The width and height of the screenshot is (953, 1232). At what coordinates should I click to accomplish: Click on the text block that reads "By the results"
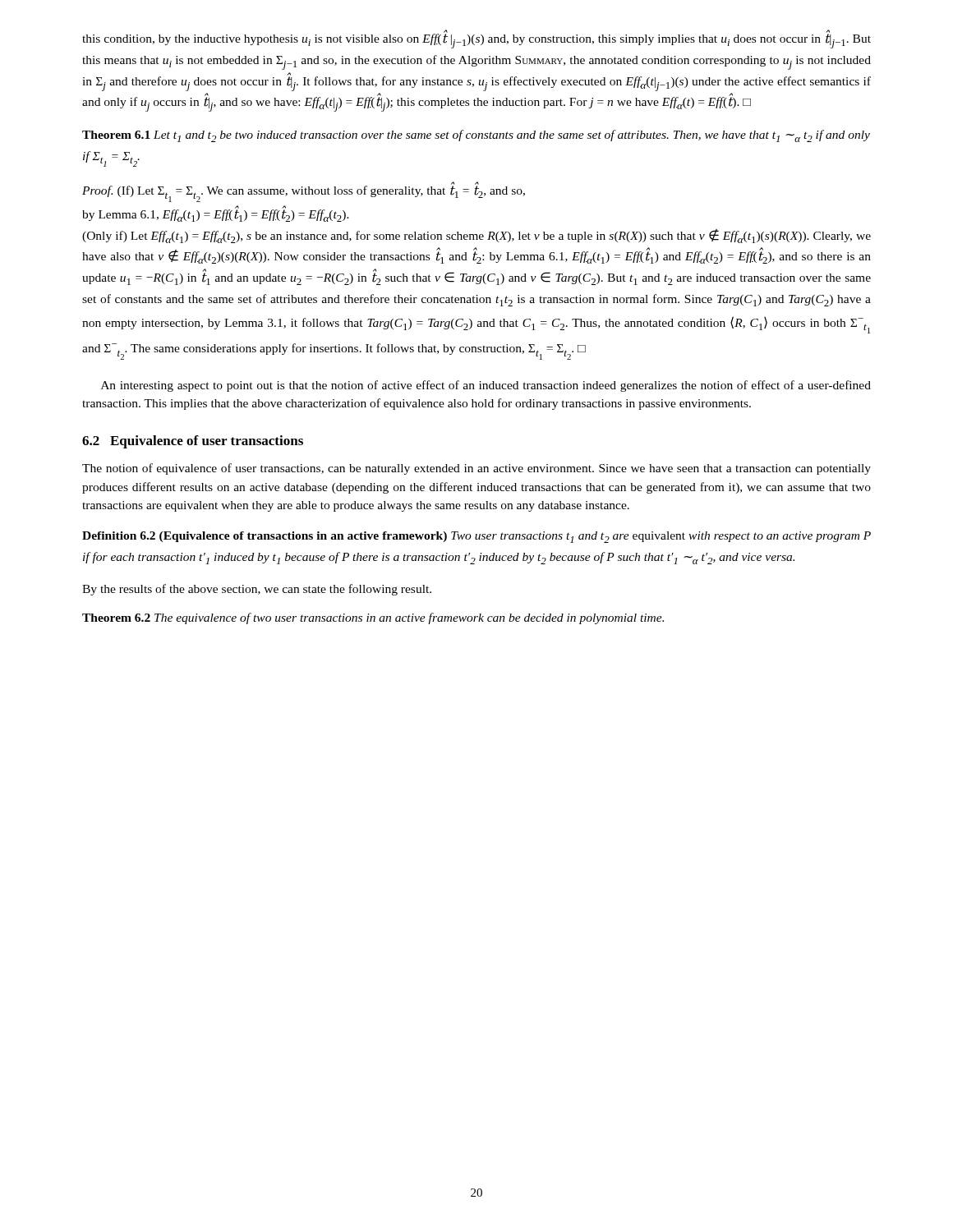pyautogui.click(x=257, y=589)
